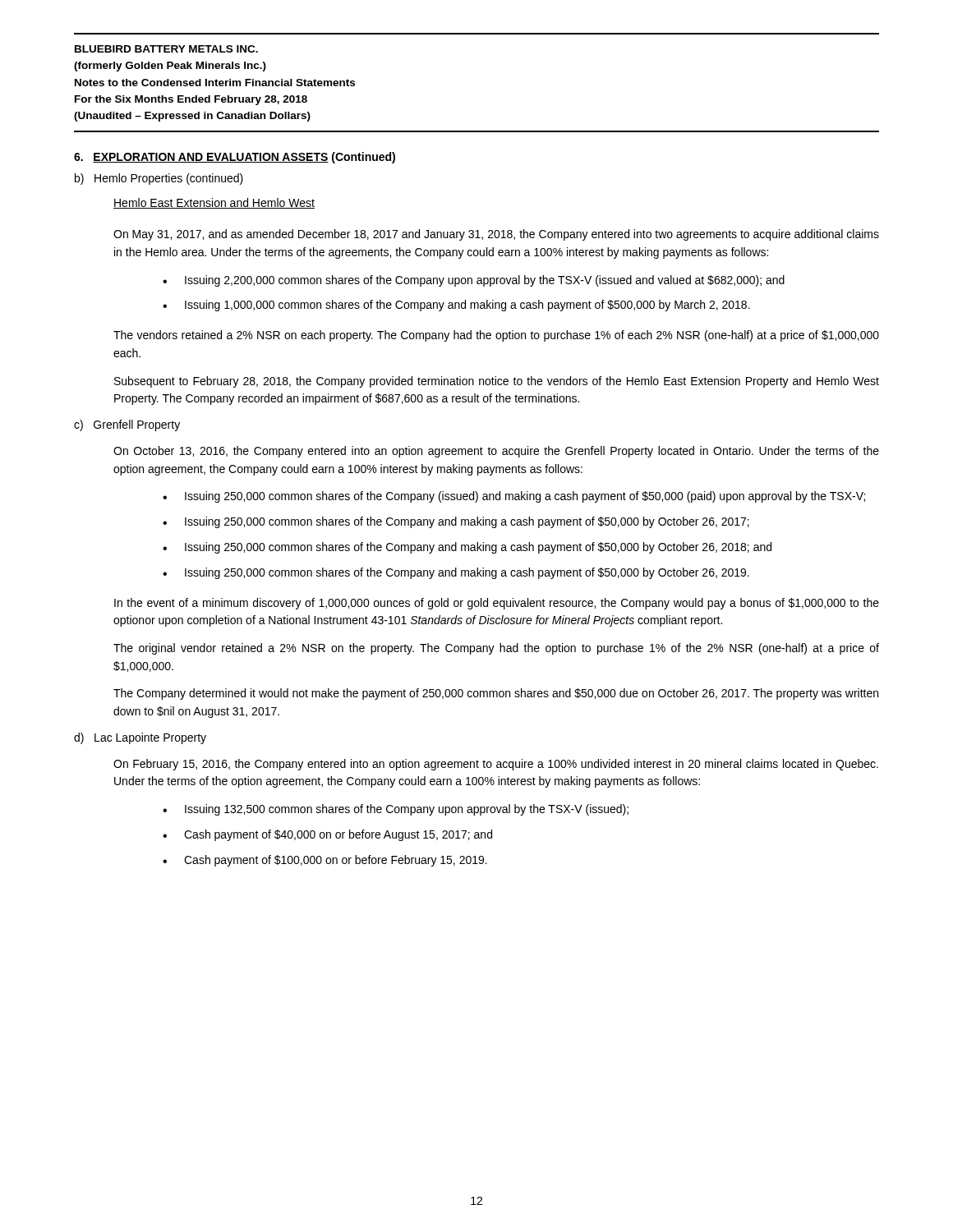Navigate to the text starting "Hemlo East Extension"
The width and height of the screenshot is (953, 1232).
pos(214,203)
